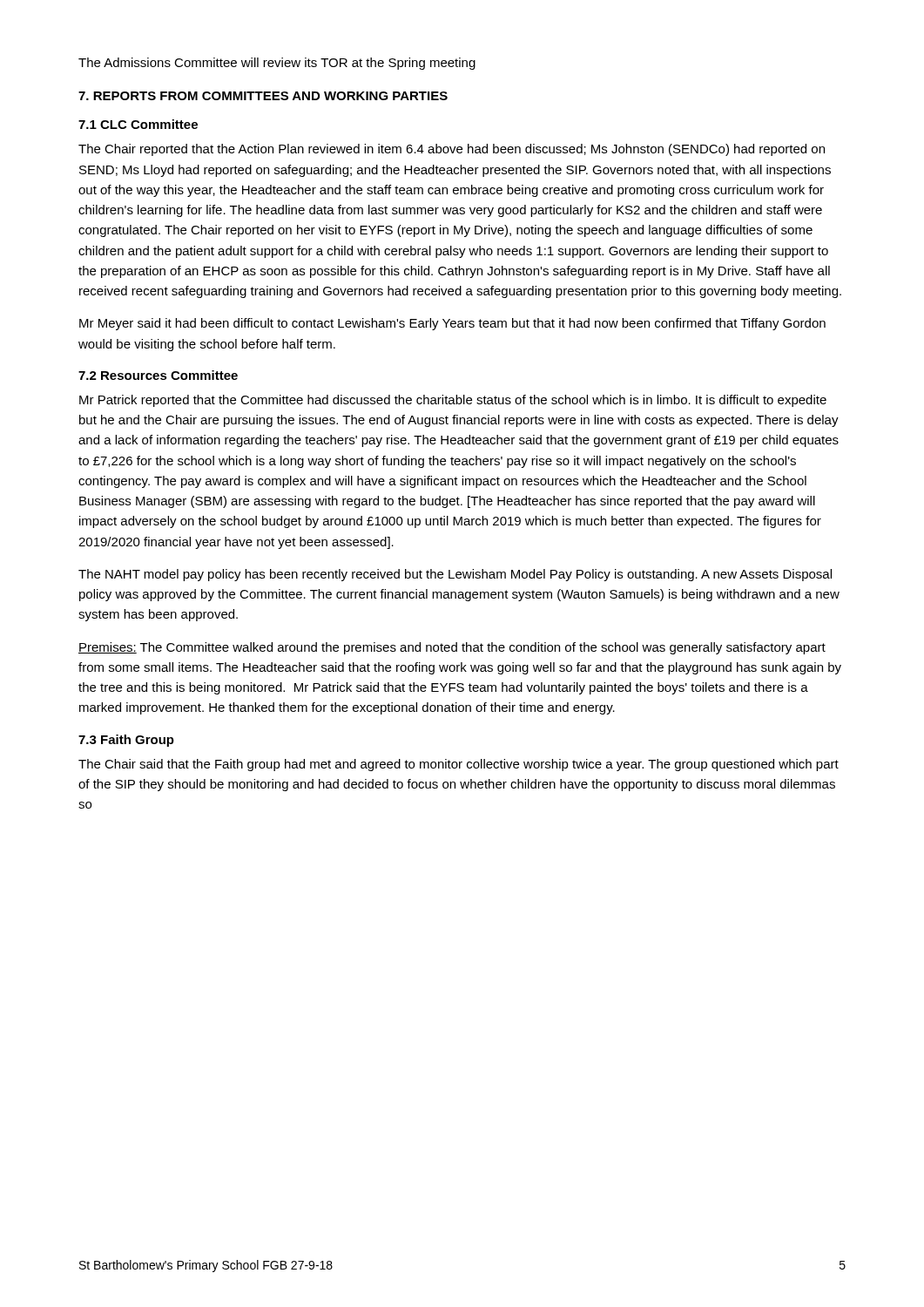Image resolution: width=924 pixels, height=1307 pixels.
Task: Locate the block of text that opens with "The NAHT model pay policy has been recently"
Action: click(459, 594)
